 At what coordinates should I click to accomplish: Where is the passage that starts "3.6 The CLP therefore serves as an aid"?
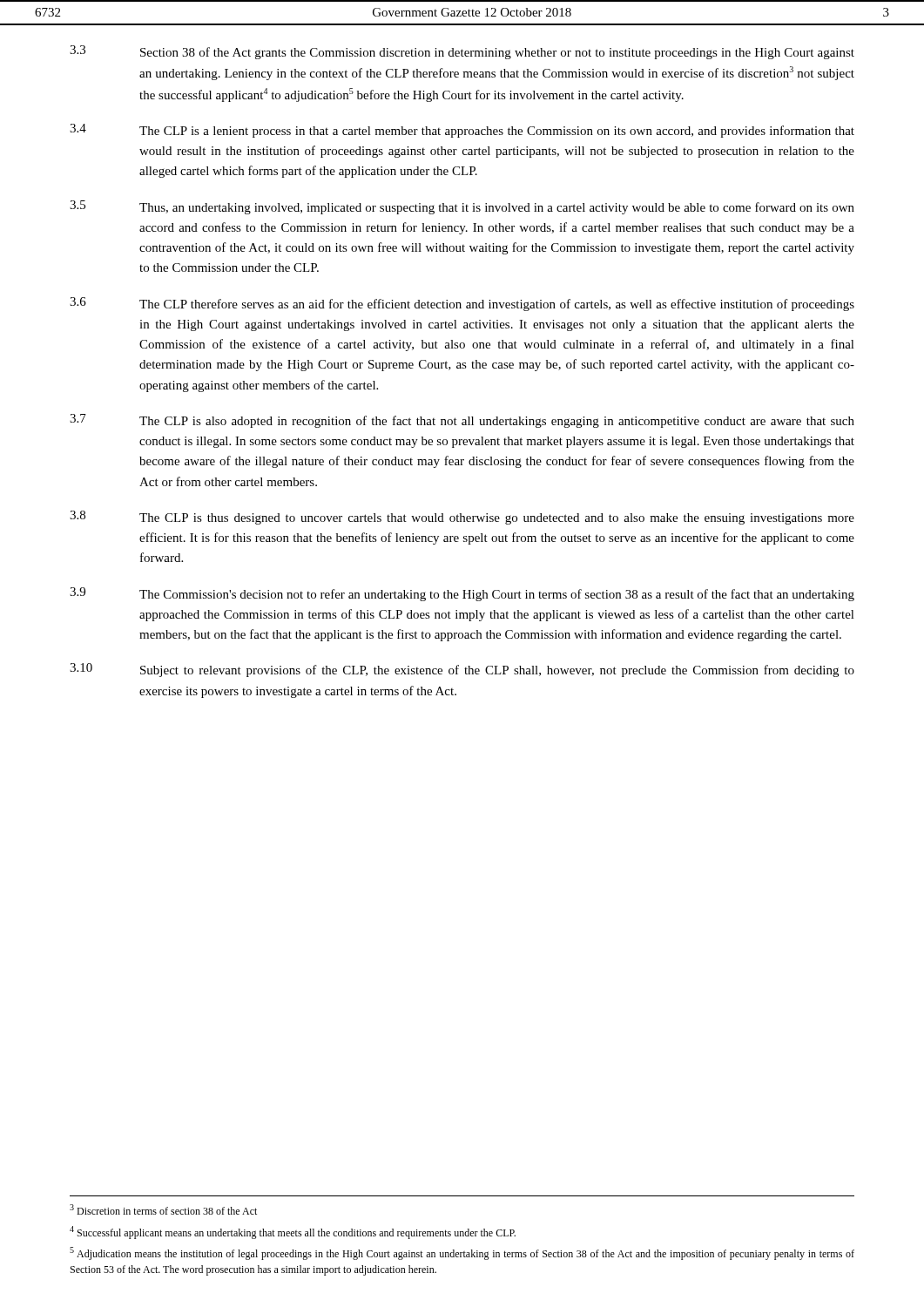462,345
